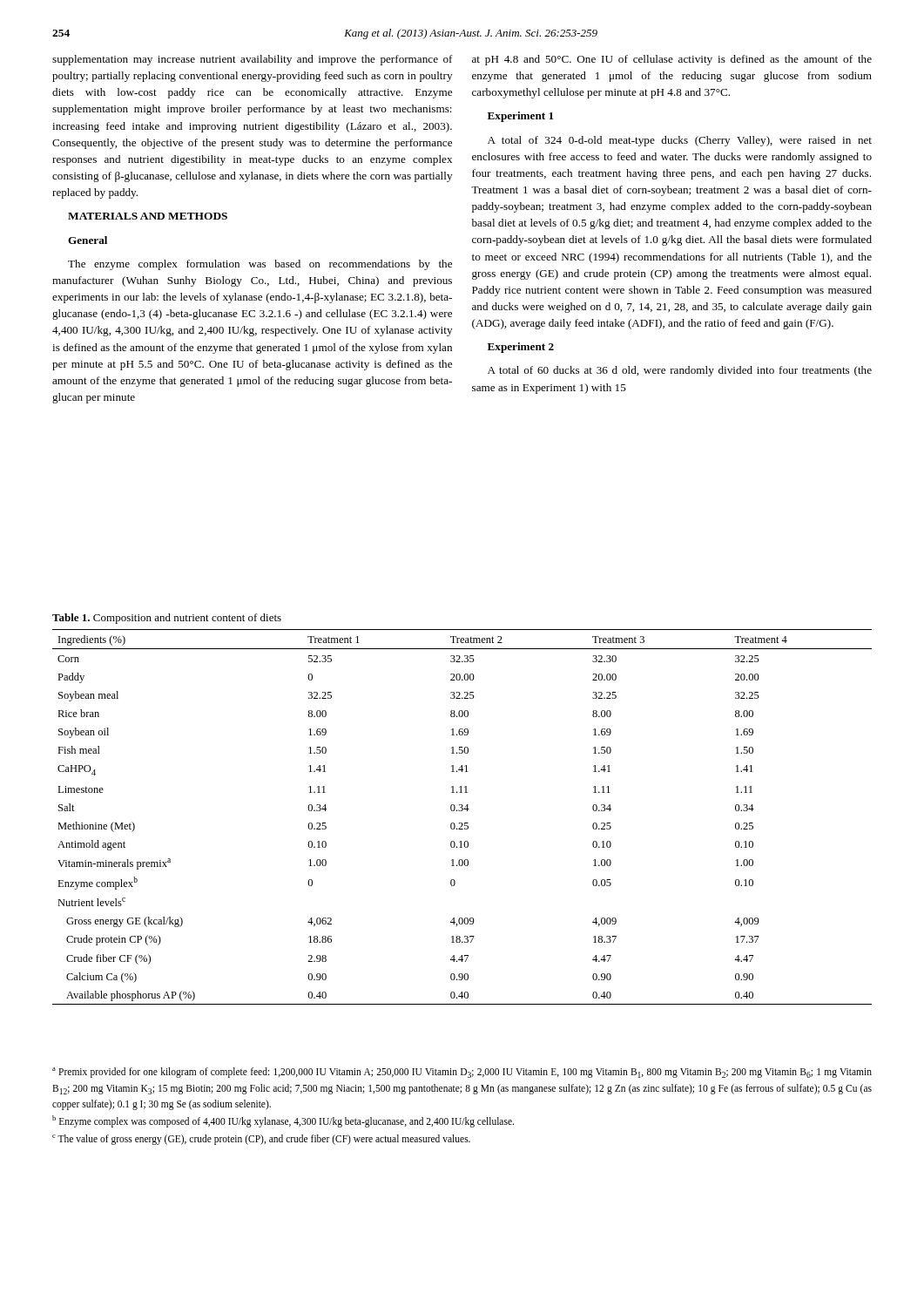Find the region starting "Experiment 1"
Image resolution: width=924 pixels, height=1307 pixels.
[521, 117]
